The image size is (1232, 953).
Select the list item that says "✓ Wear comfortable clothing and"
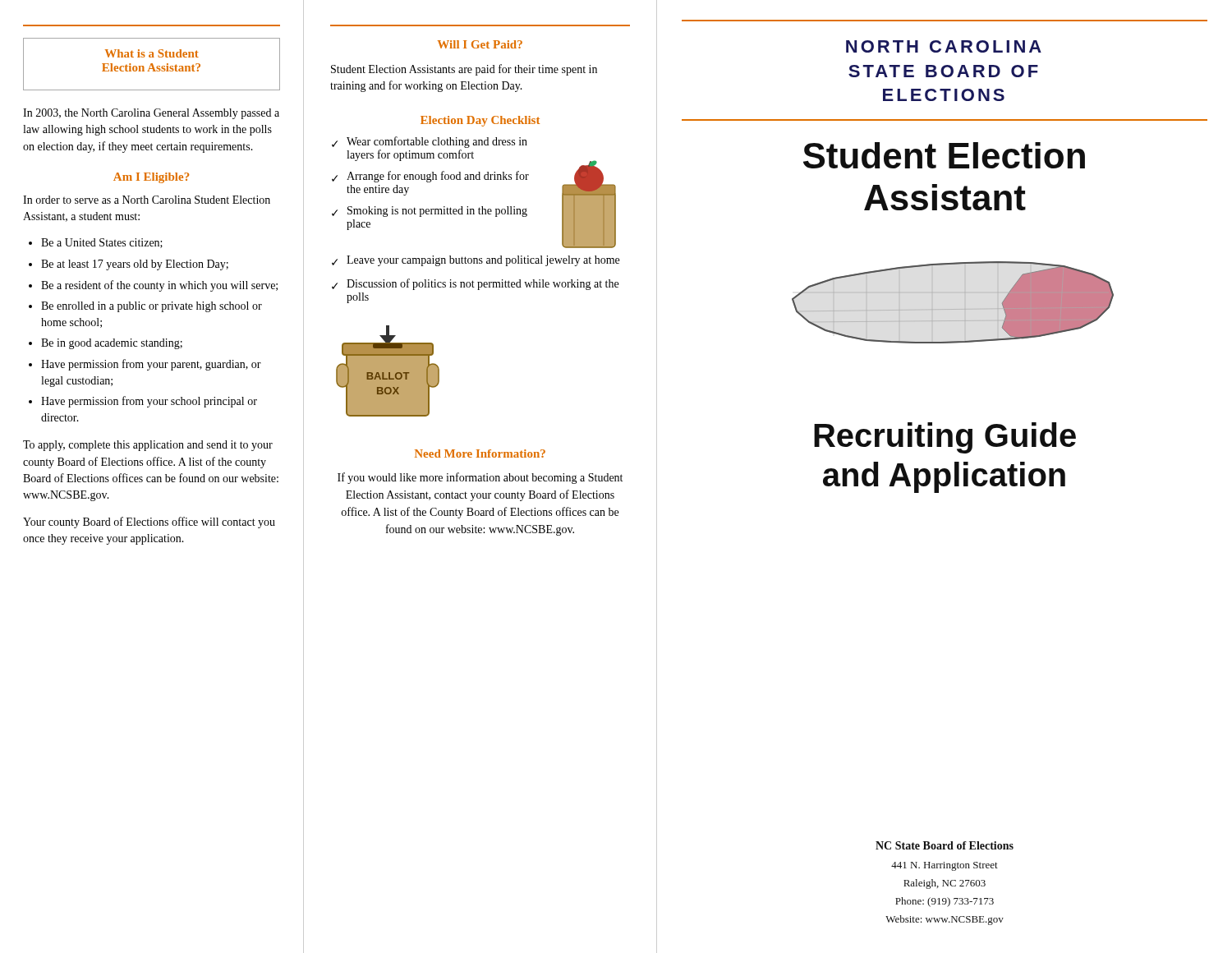click(x=433, y=148)
